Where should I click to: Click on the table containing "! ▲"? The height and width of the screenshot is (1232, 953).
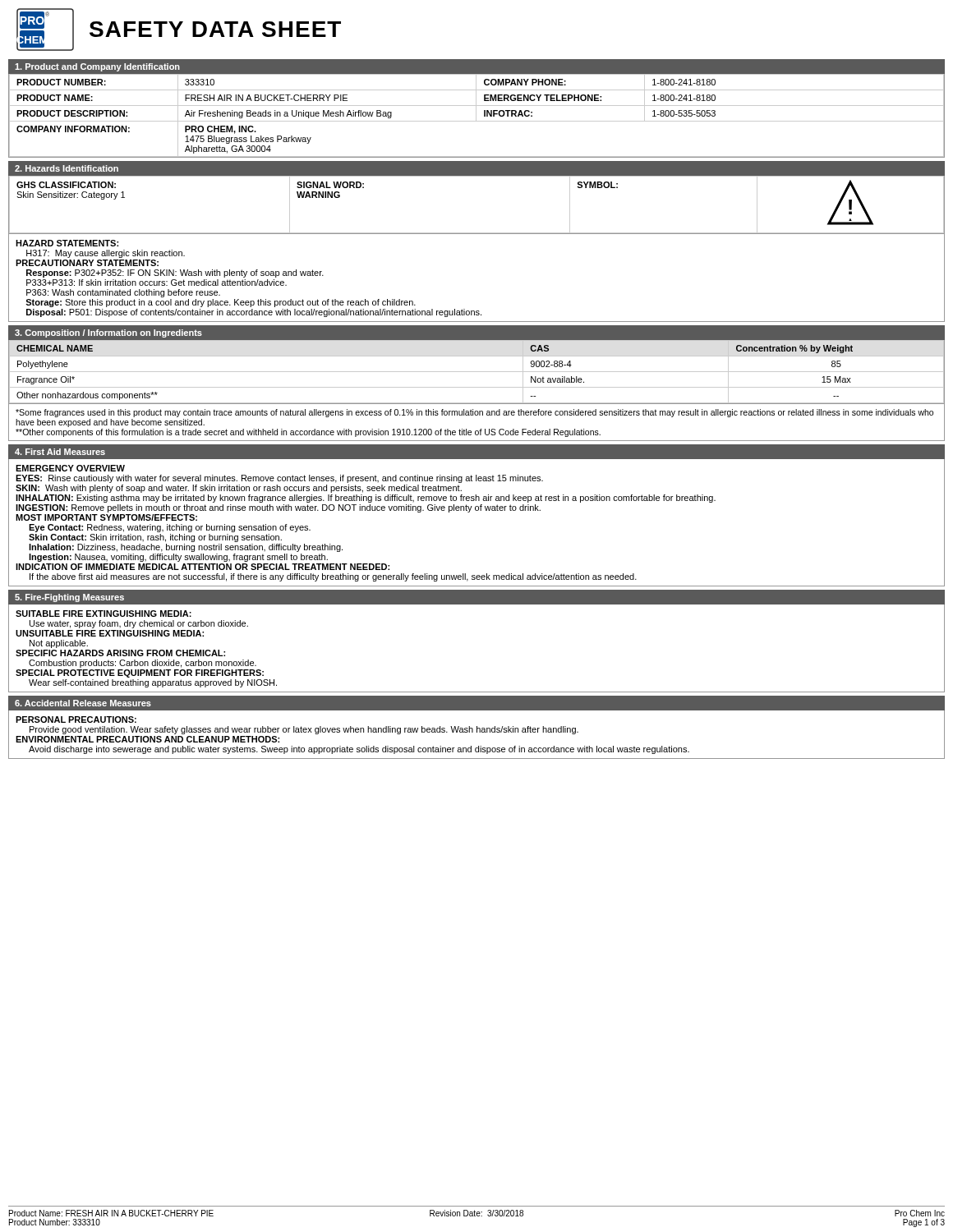[x=476, y=205]
